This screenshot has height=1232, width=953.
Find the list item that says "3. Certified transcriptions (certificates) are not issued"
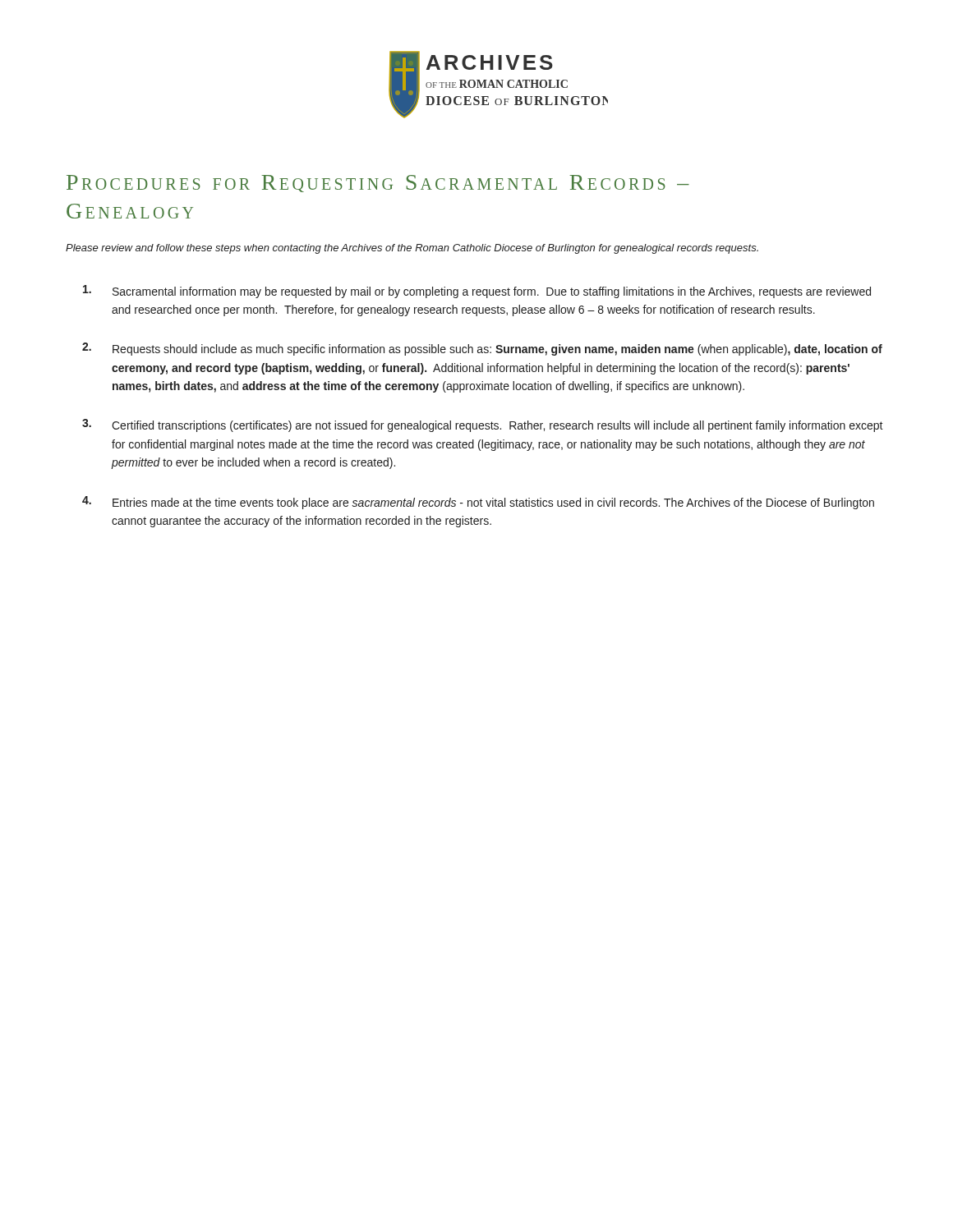point(485,444)
